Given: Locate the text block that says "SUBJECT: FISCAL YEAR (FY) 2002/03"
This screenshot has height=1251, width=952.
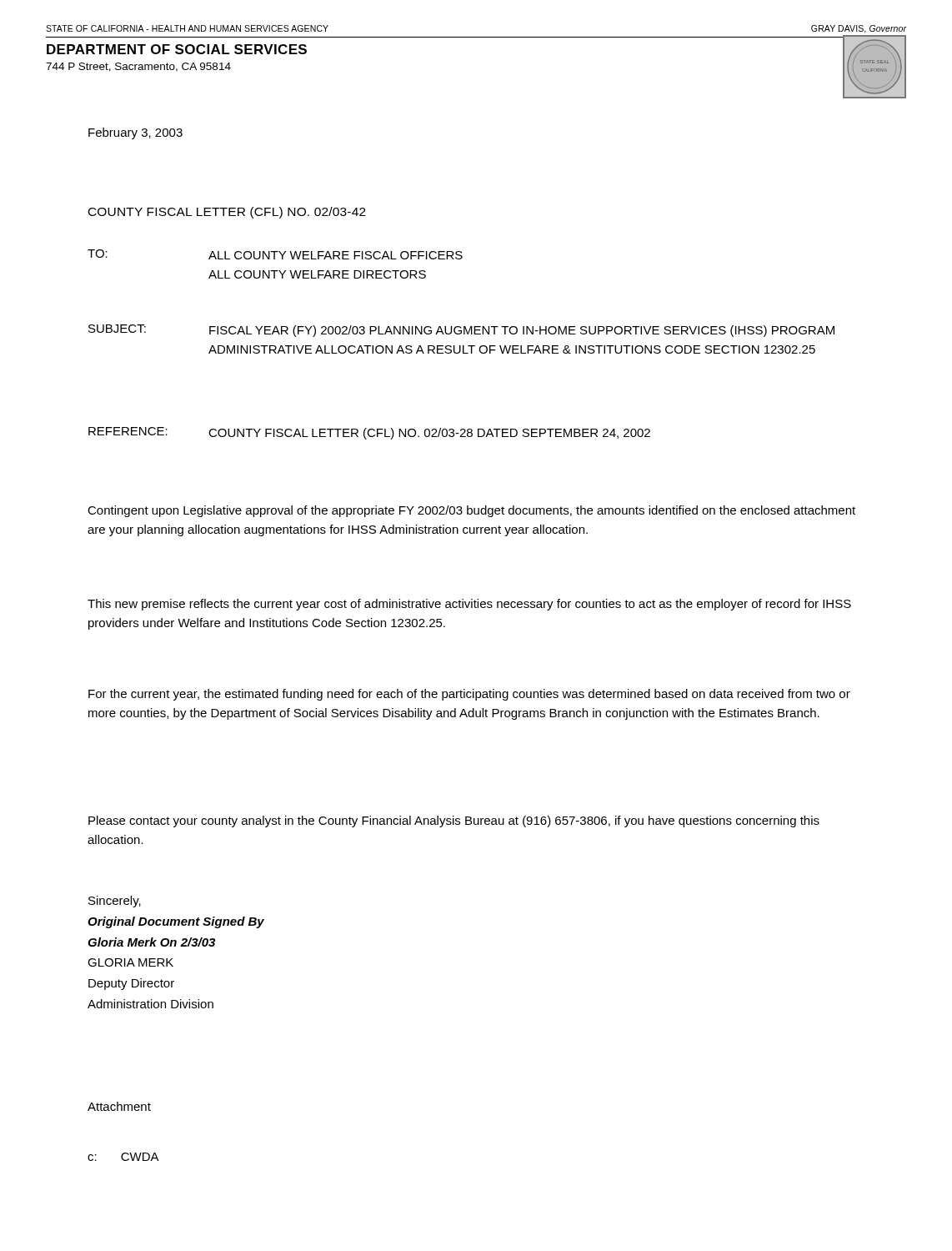Looking at the screenshot, I should point(480,340).
